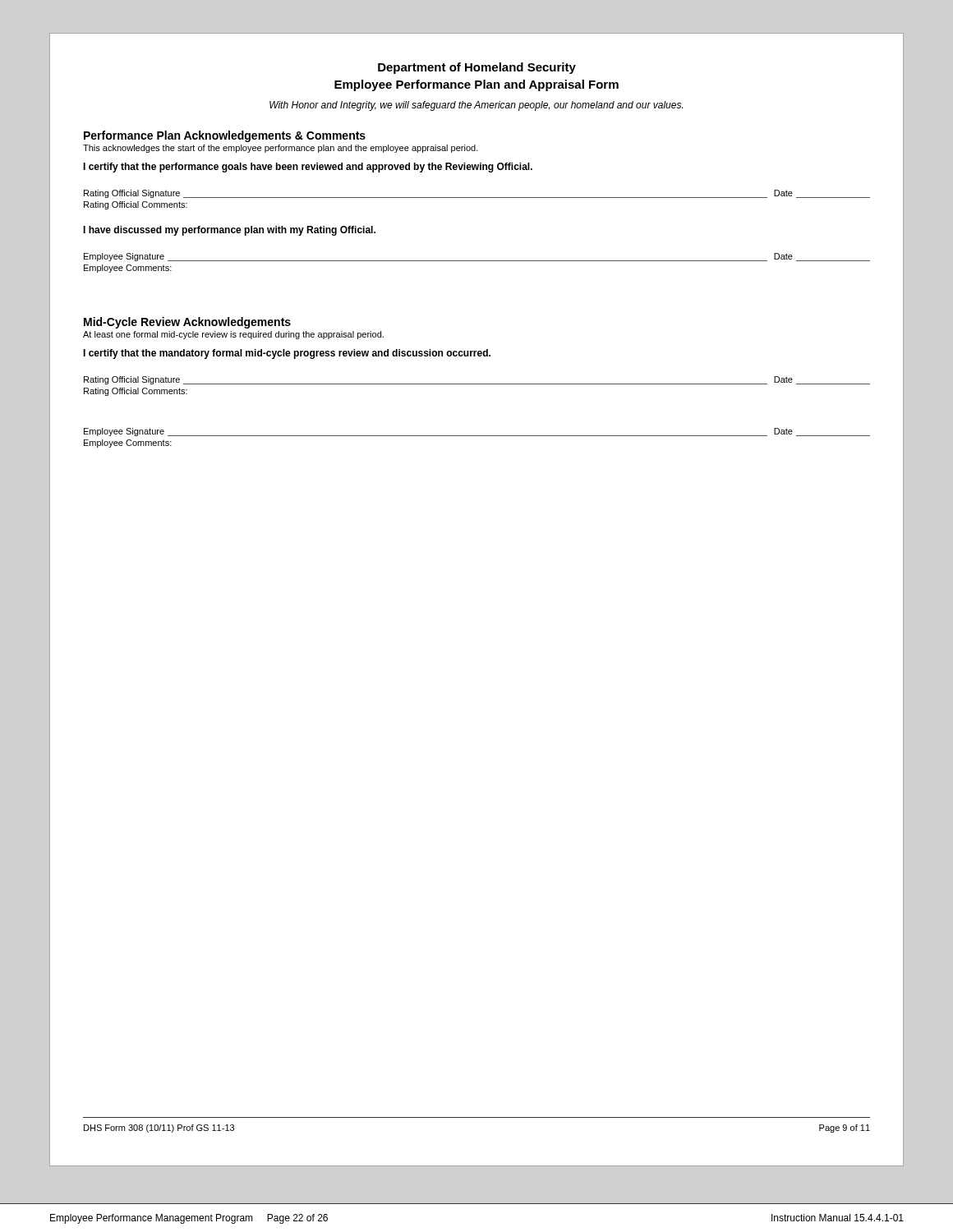The width and height of the screenshot is (953, 1232).
Task: Find the text block that reads "I have discussed my performance plan with"
Action: pyautogui.click(x=230, y=230)
